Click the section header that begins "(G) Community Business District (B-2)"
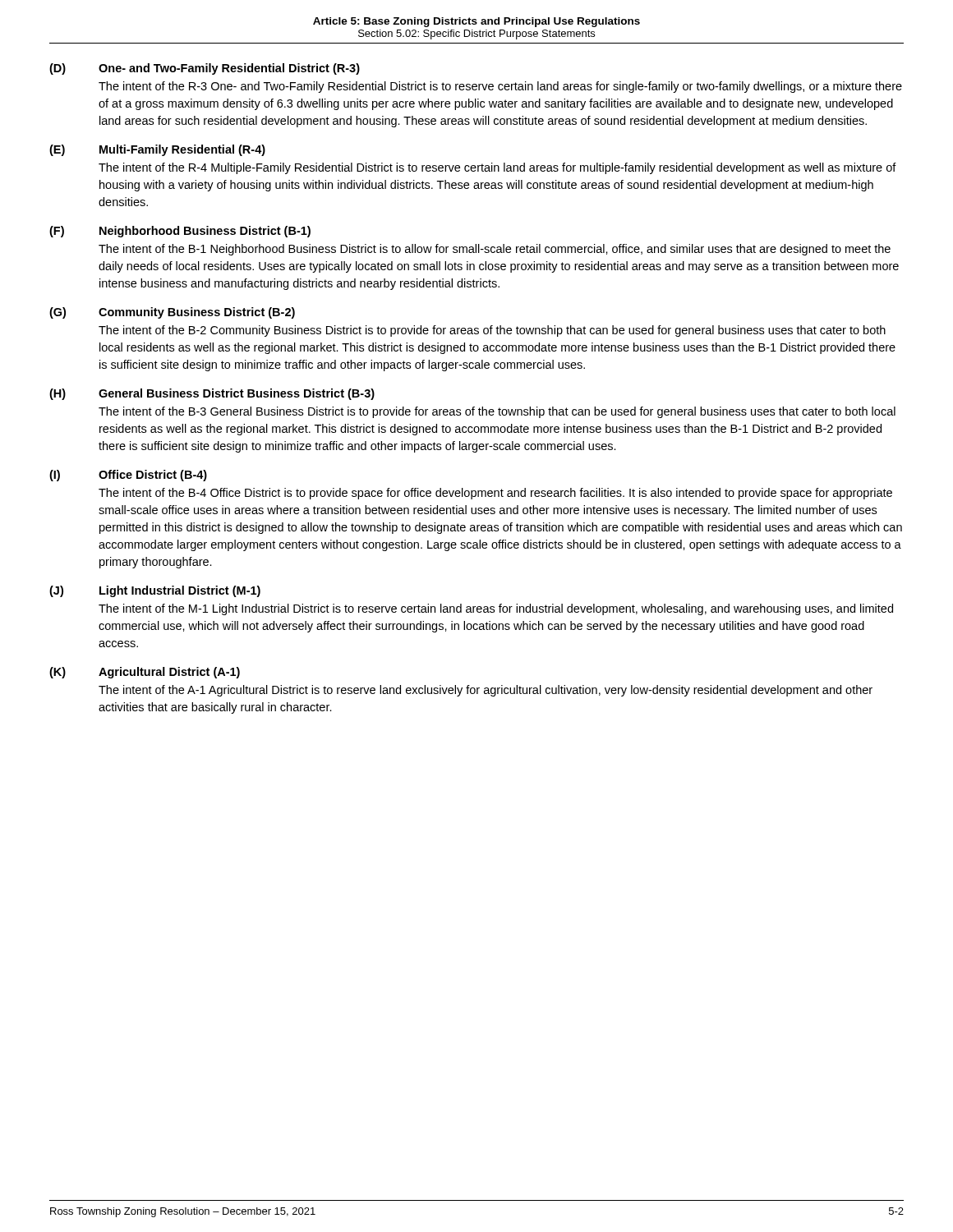 tap(476, 340)
